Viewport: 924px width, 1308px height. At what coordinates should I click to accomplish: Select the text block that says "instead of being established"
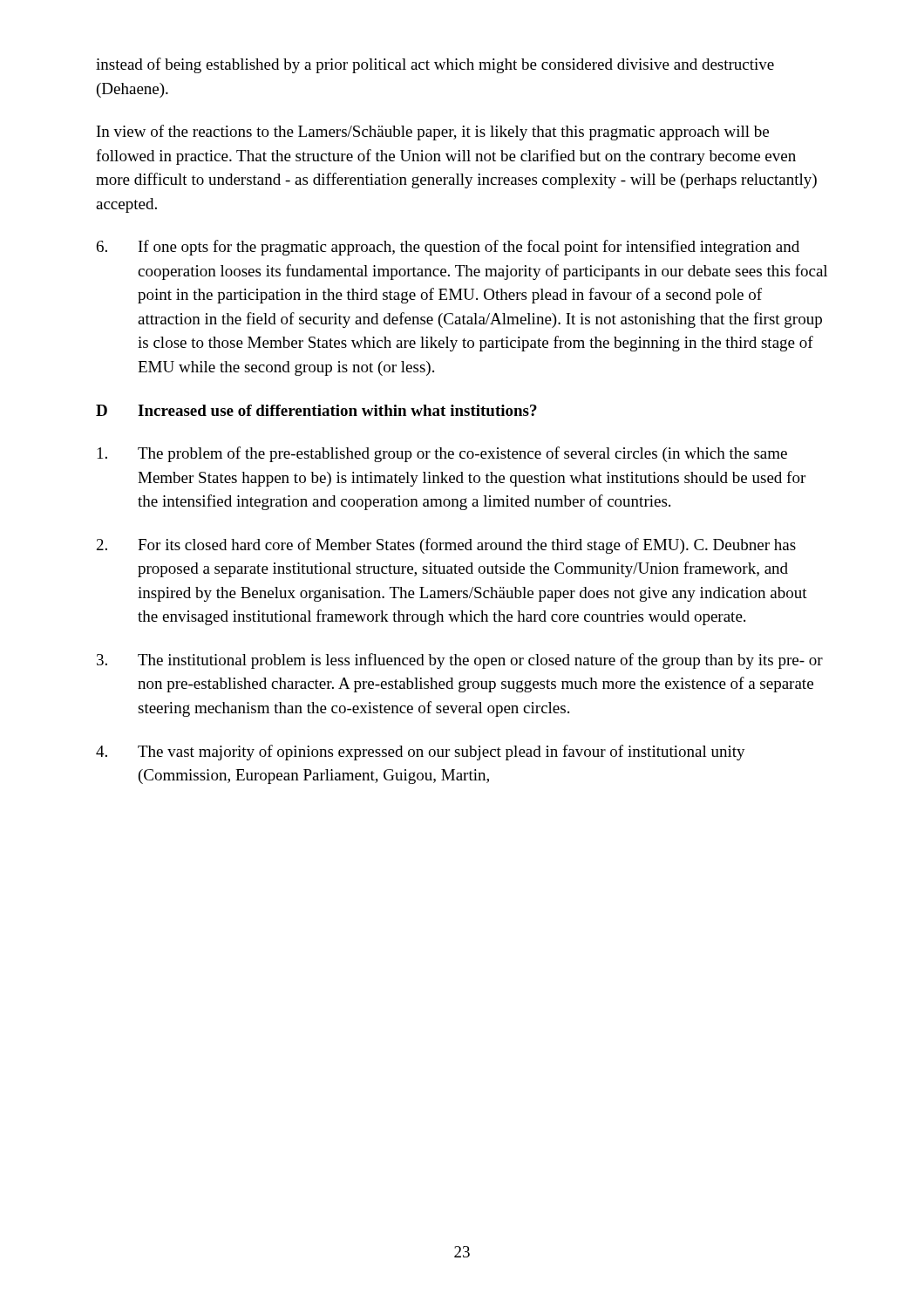click(x=435, y=76)
